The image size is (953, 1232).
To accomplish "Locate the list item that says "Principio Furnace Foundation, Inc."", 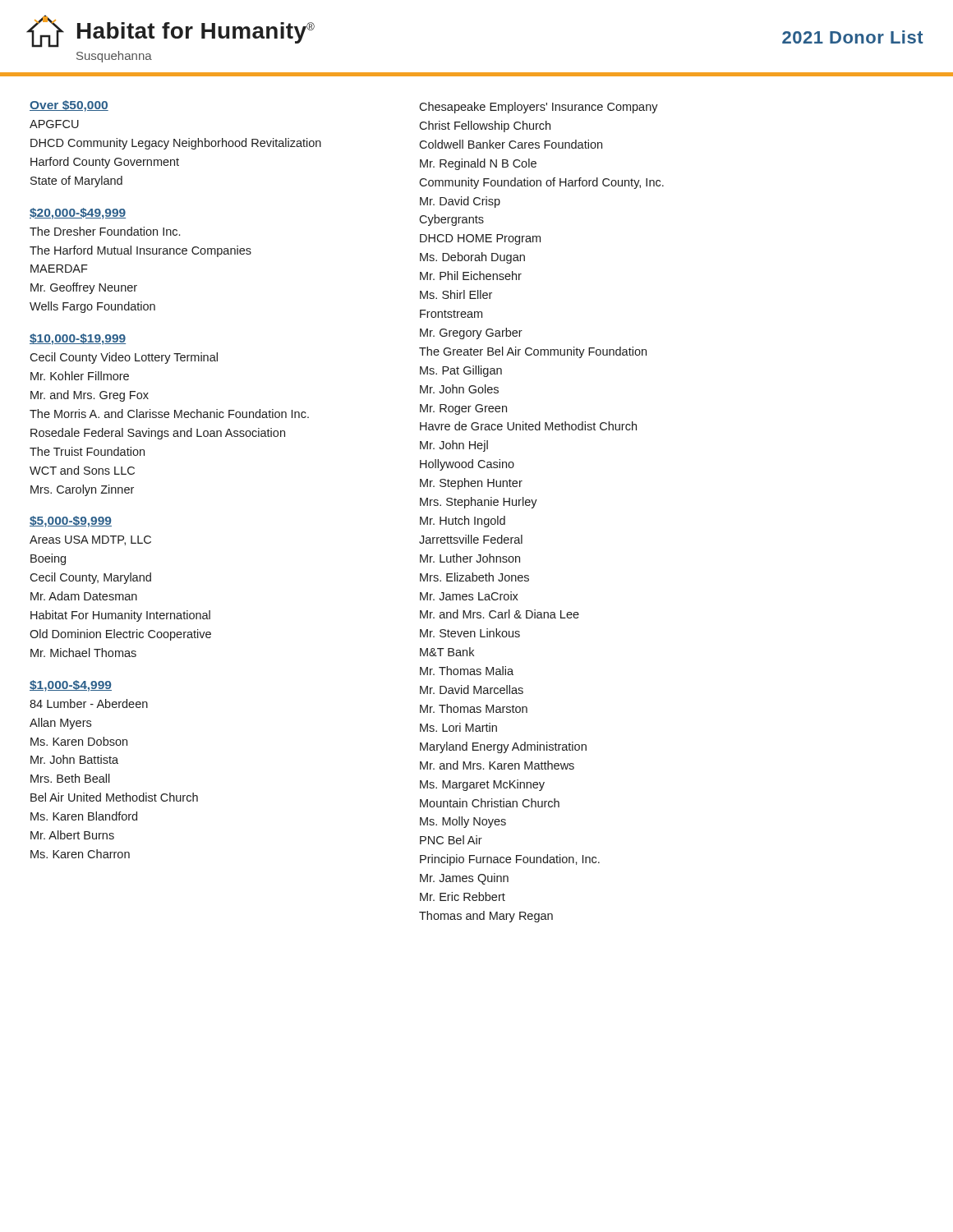I will (x=510, y=859).
